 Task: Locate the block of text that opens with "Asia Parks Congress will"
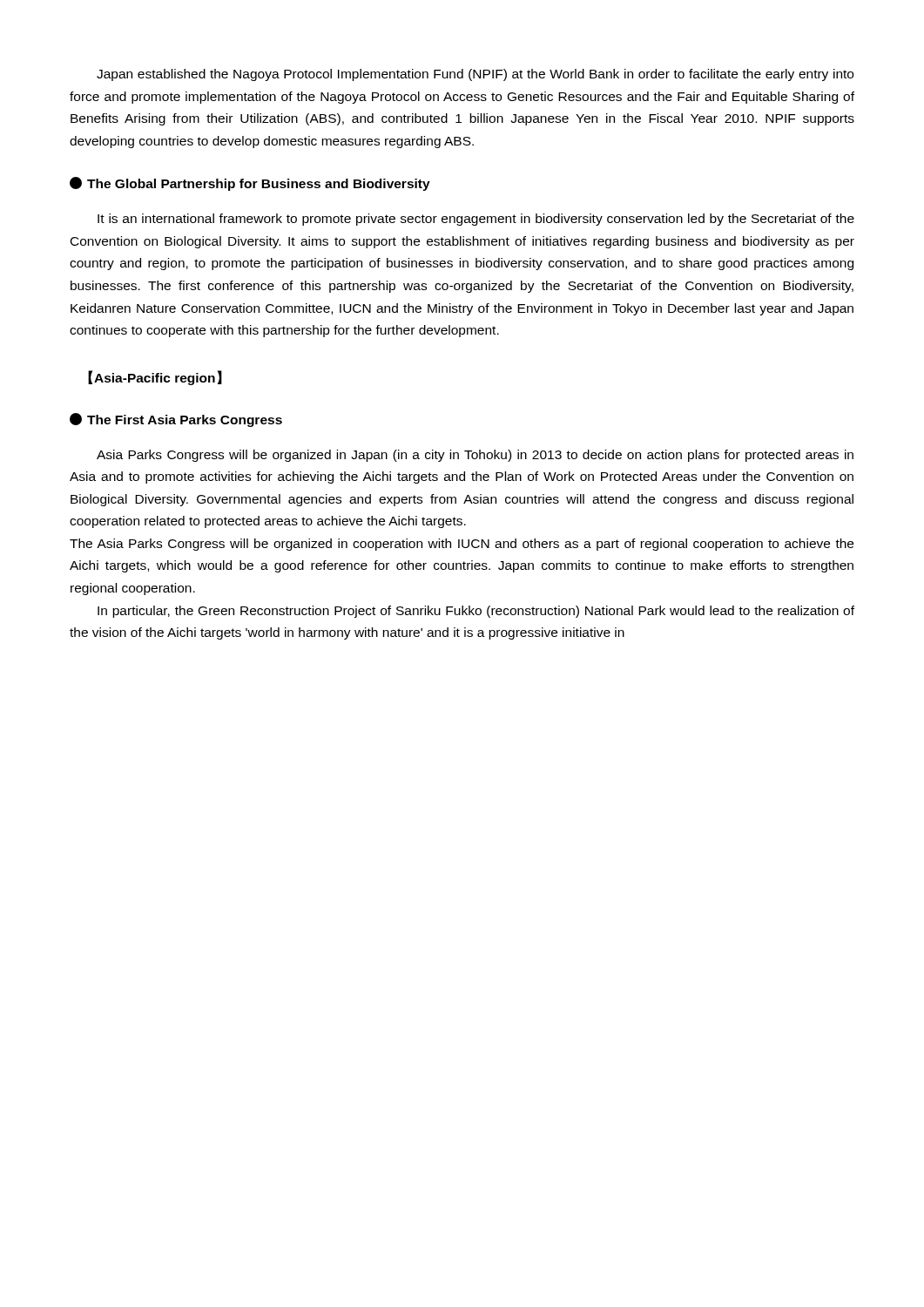462,543
